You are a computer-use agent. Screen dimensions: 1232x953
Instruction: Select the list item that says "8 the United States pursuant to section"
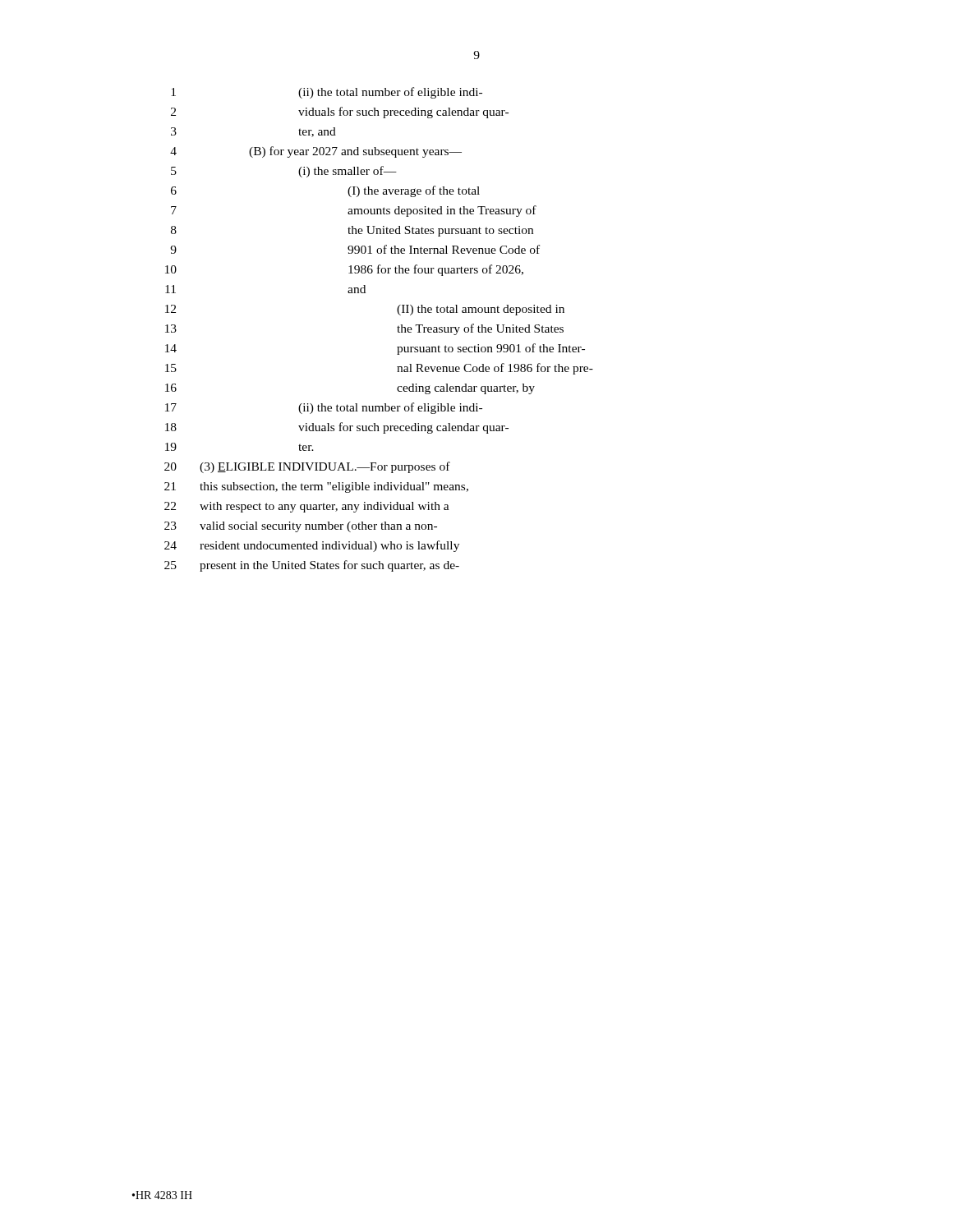pos(489,230)
